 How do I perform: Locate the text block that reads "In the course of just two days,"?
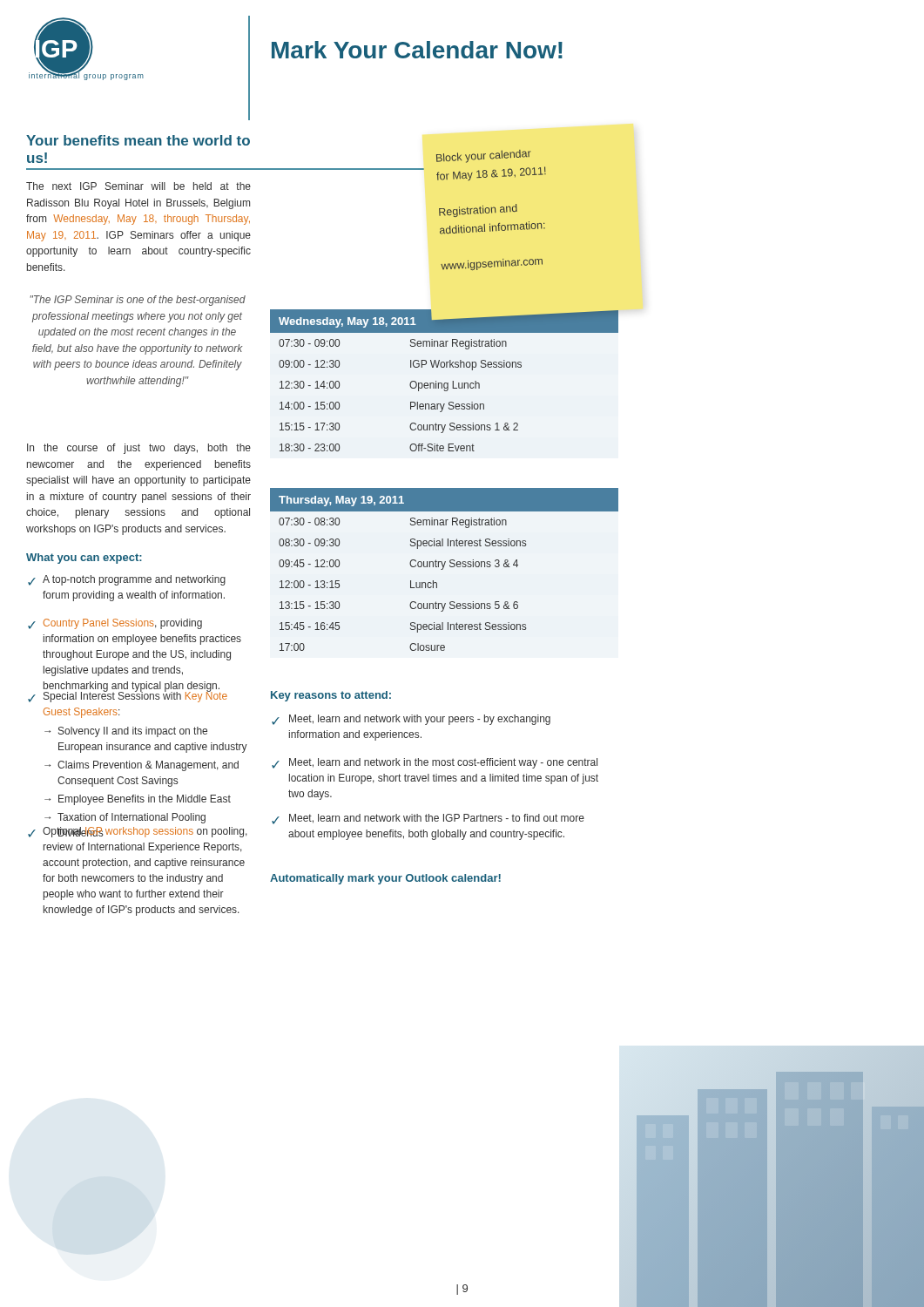[138, 488]
